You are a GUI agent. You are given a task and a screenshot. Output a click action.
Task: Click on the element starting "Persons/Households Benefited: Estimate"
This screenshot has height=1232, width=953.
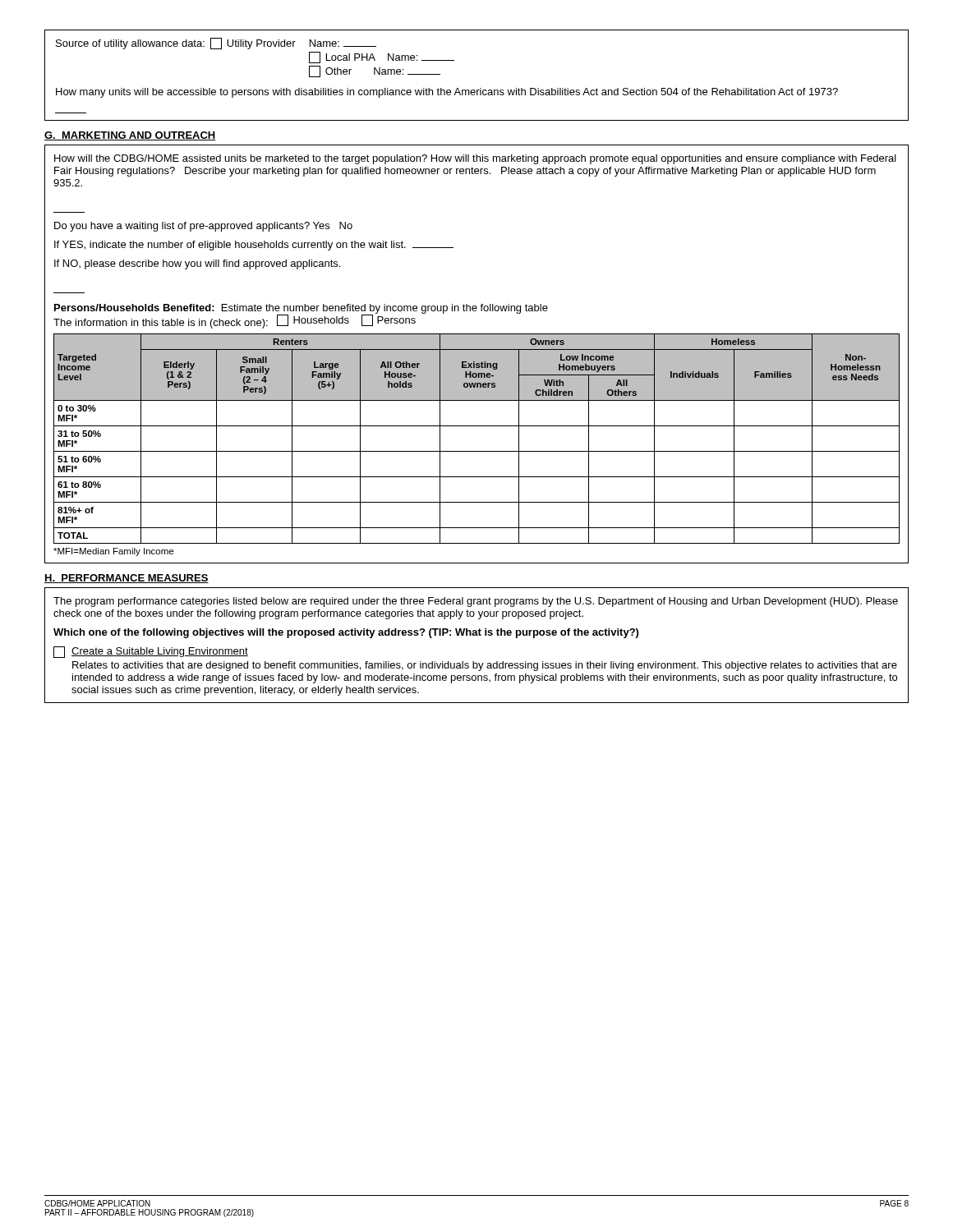(301, 315)
